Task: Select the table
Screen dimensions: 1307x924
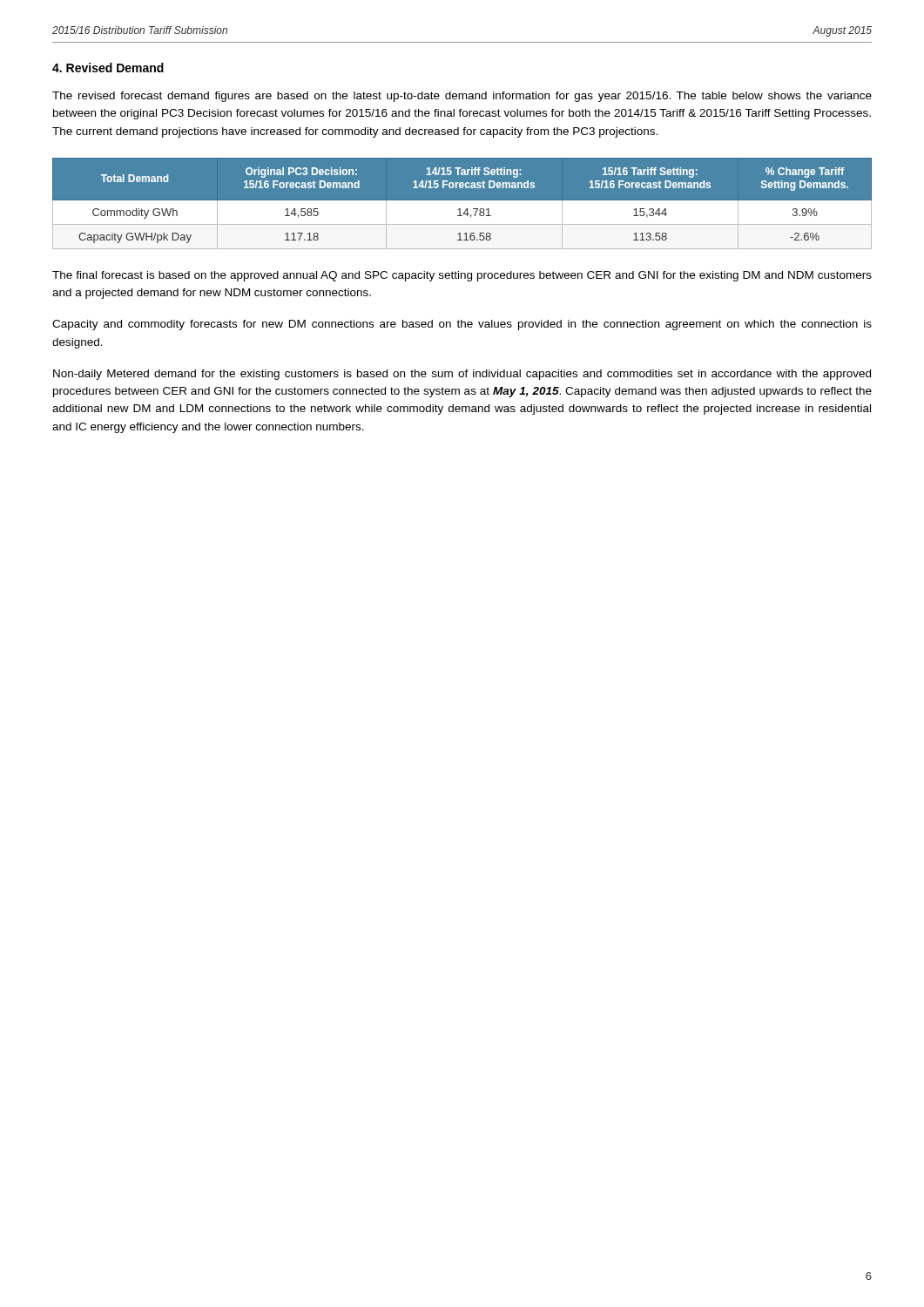Action: (462, 203)
